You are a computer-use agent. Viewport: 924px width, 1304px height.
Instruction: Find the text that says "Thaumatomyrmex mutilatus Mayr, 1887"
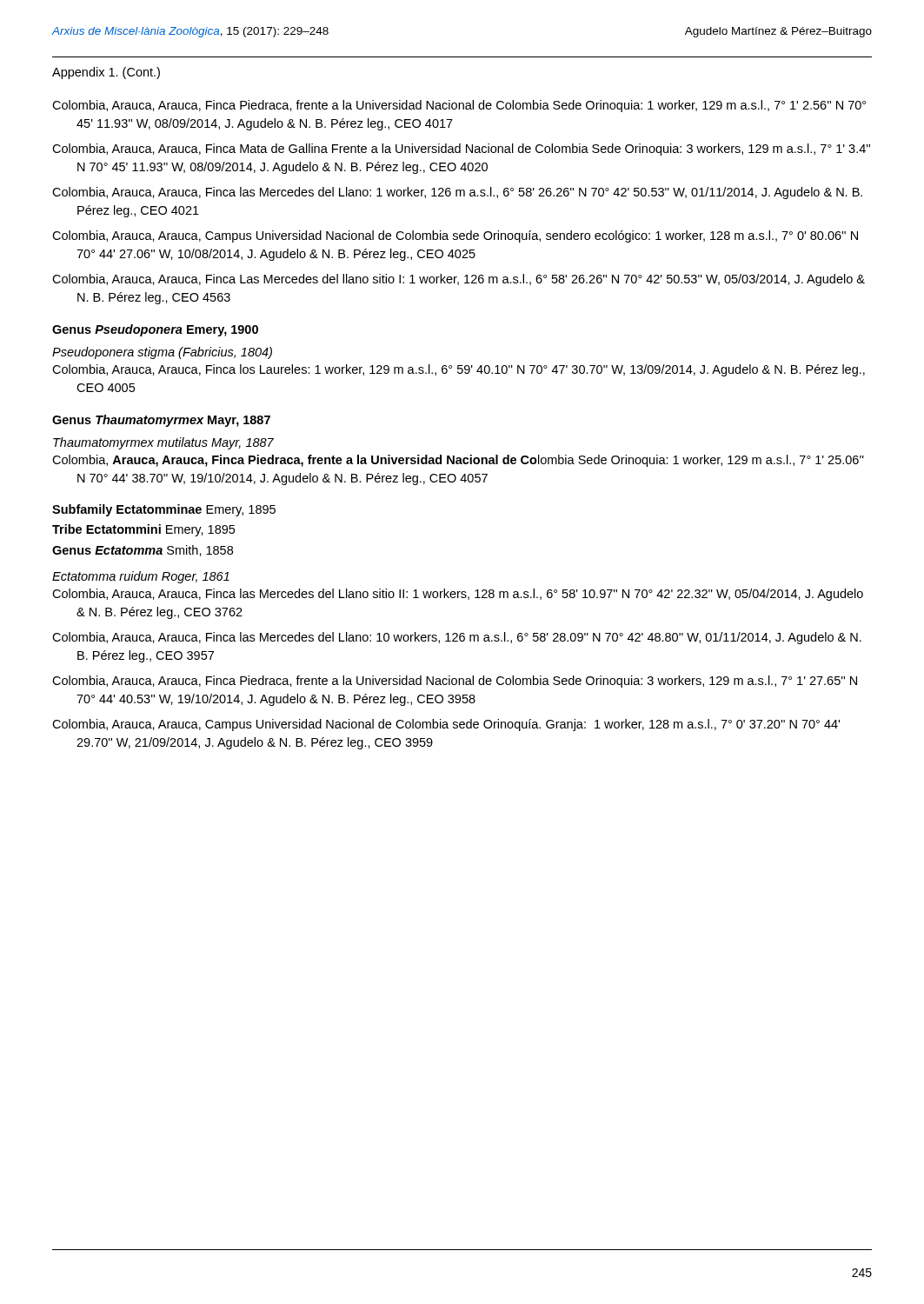(x=163, y=443)
